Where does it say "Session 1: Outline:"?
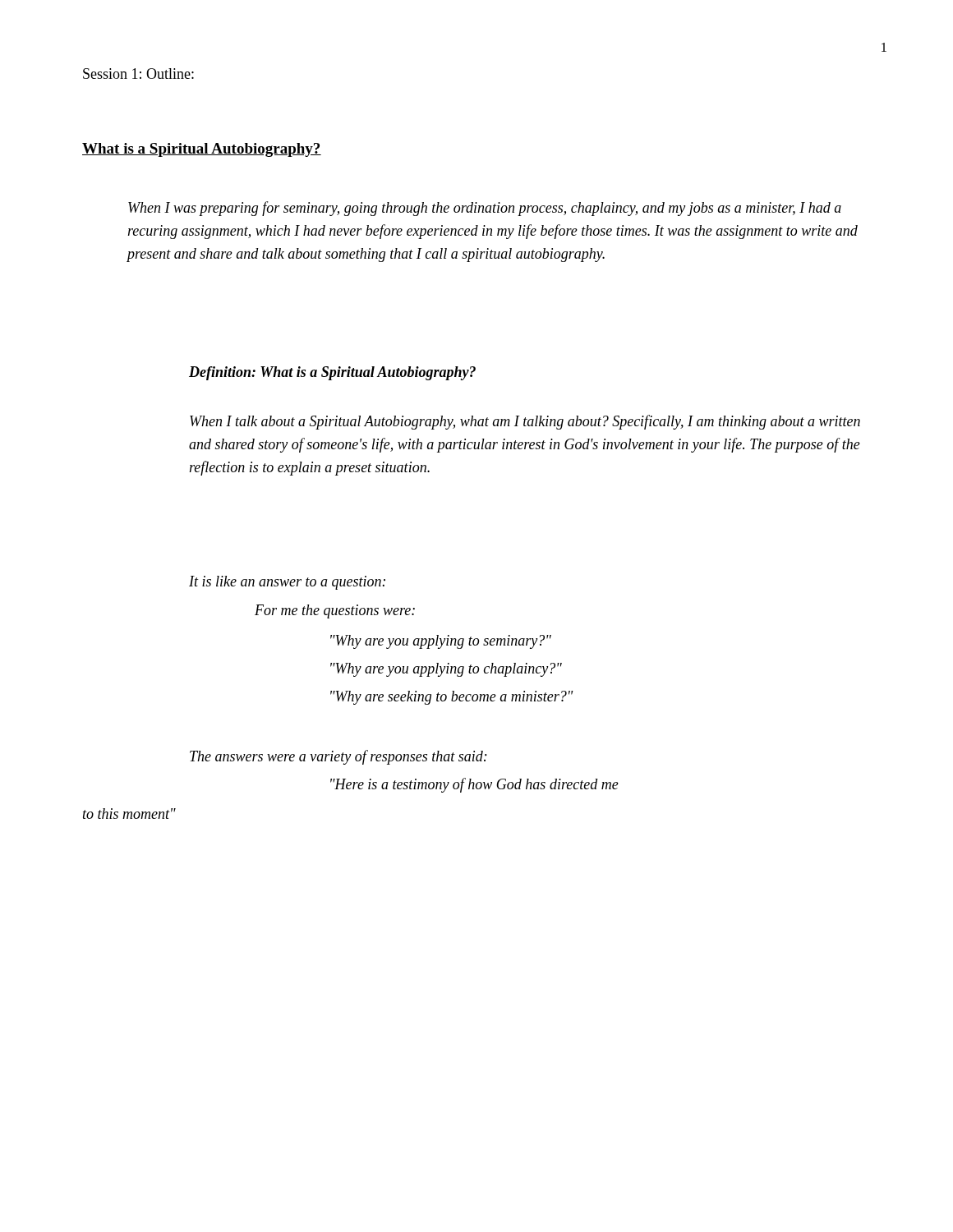This screenshot has height=1232, width=953. tap(138, 74)
